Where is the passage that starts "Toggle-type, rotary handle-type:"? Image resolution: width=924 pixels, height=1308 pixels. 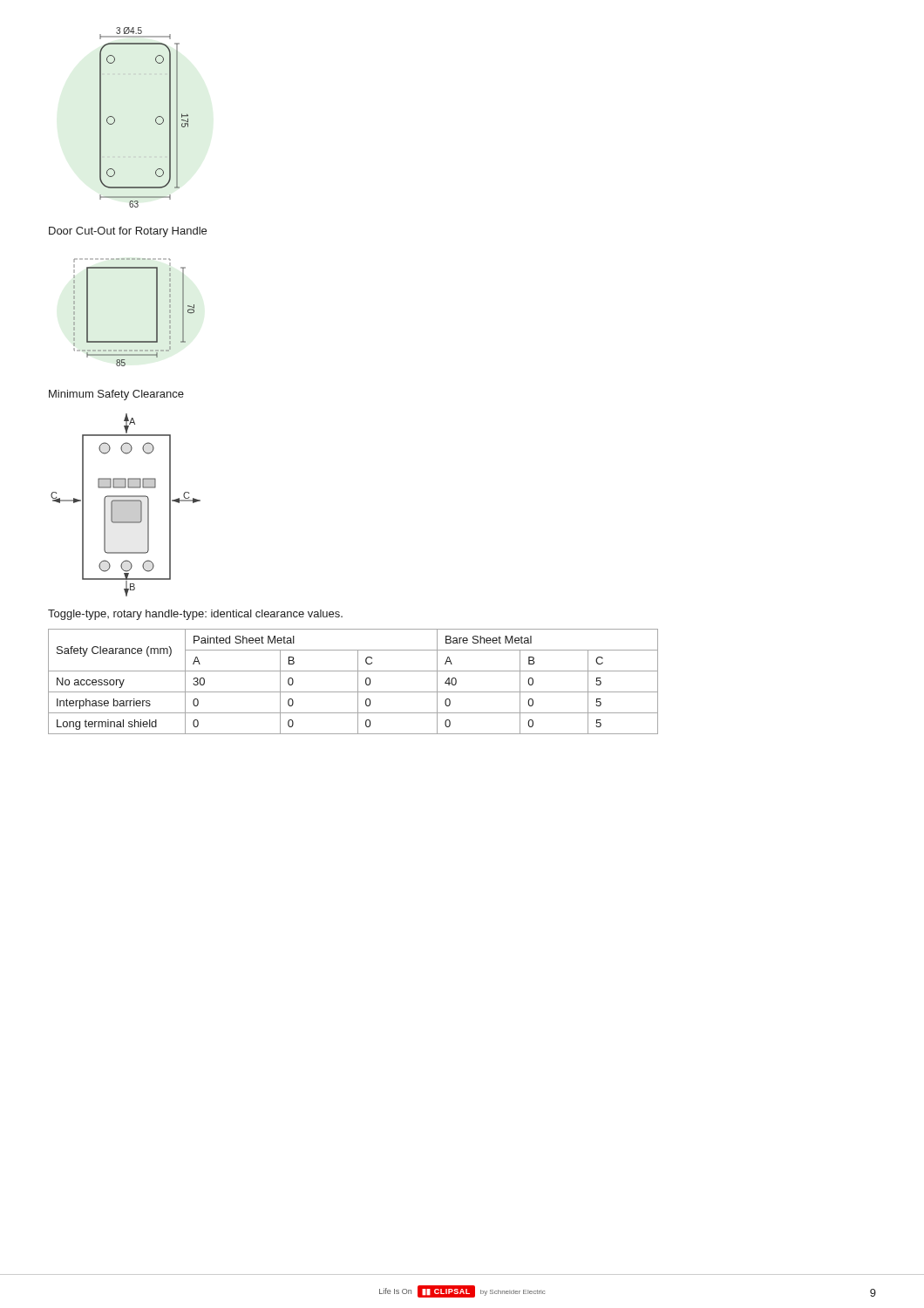tap(196, 613)
